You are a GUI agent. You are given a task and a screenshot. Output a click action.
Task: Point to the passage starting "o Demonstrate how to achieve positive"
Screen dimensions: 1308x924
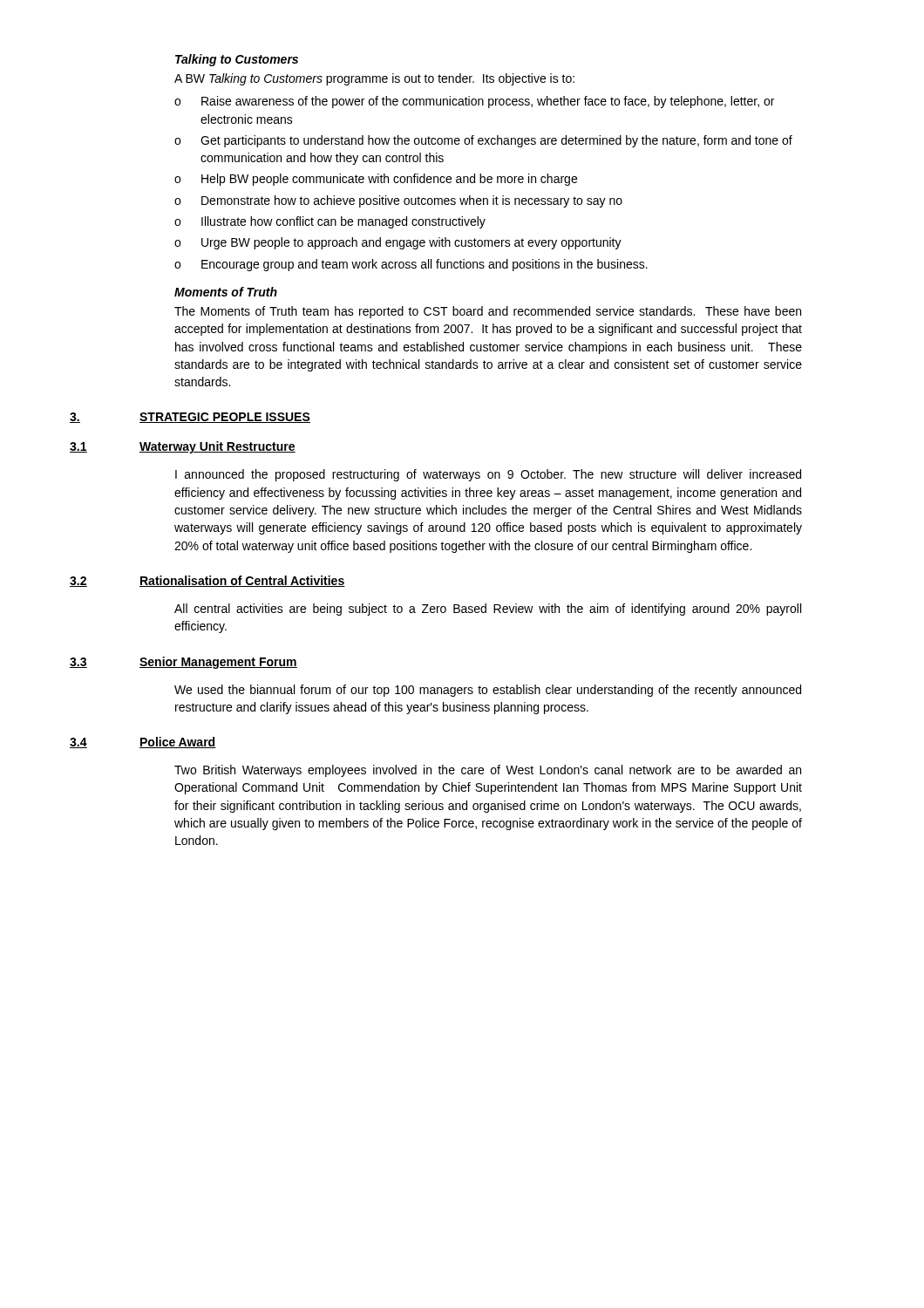pos(488,201)
